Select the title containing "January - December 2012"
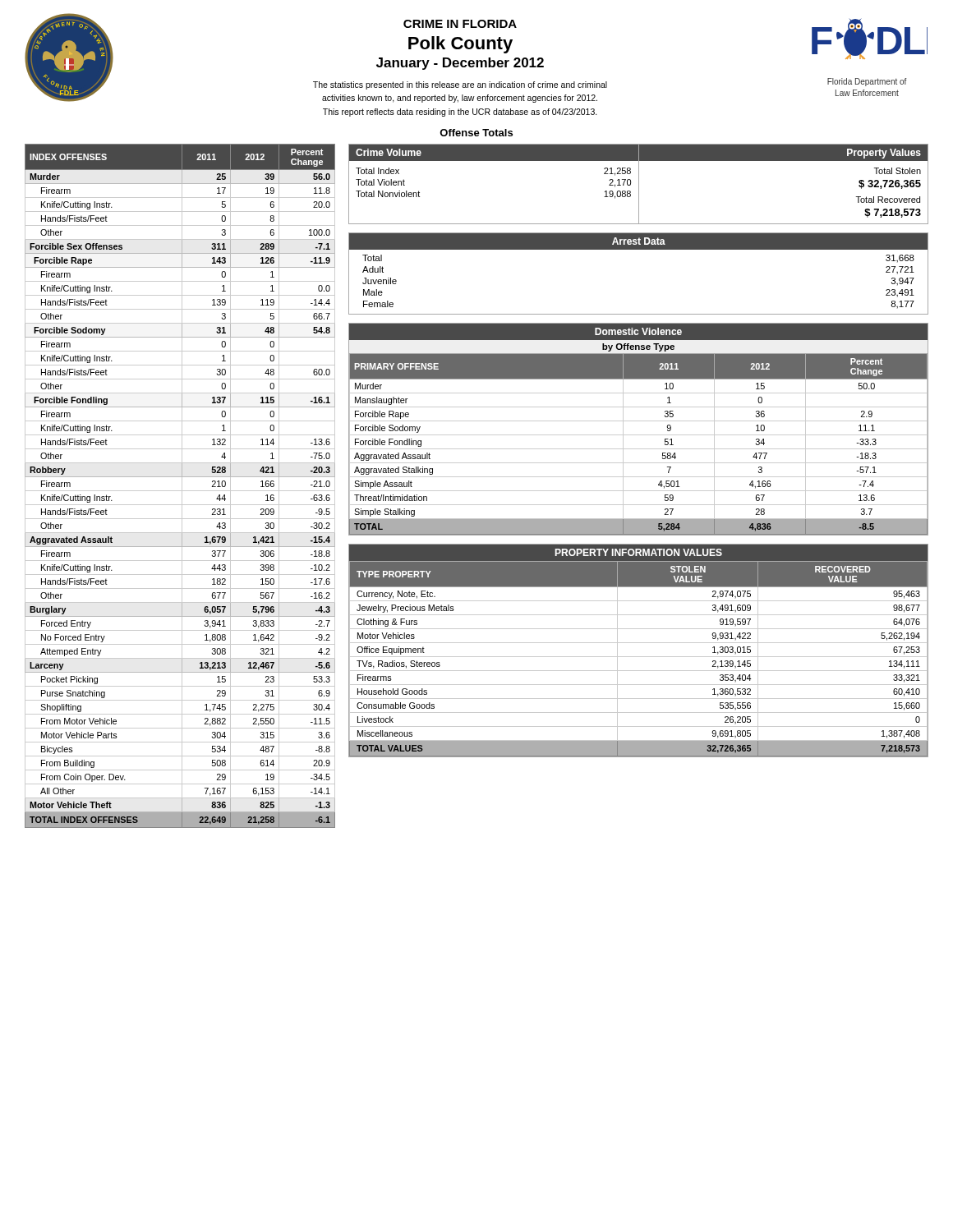This screenshot has width=953, height=1232. click(460, 63)
